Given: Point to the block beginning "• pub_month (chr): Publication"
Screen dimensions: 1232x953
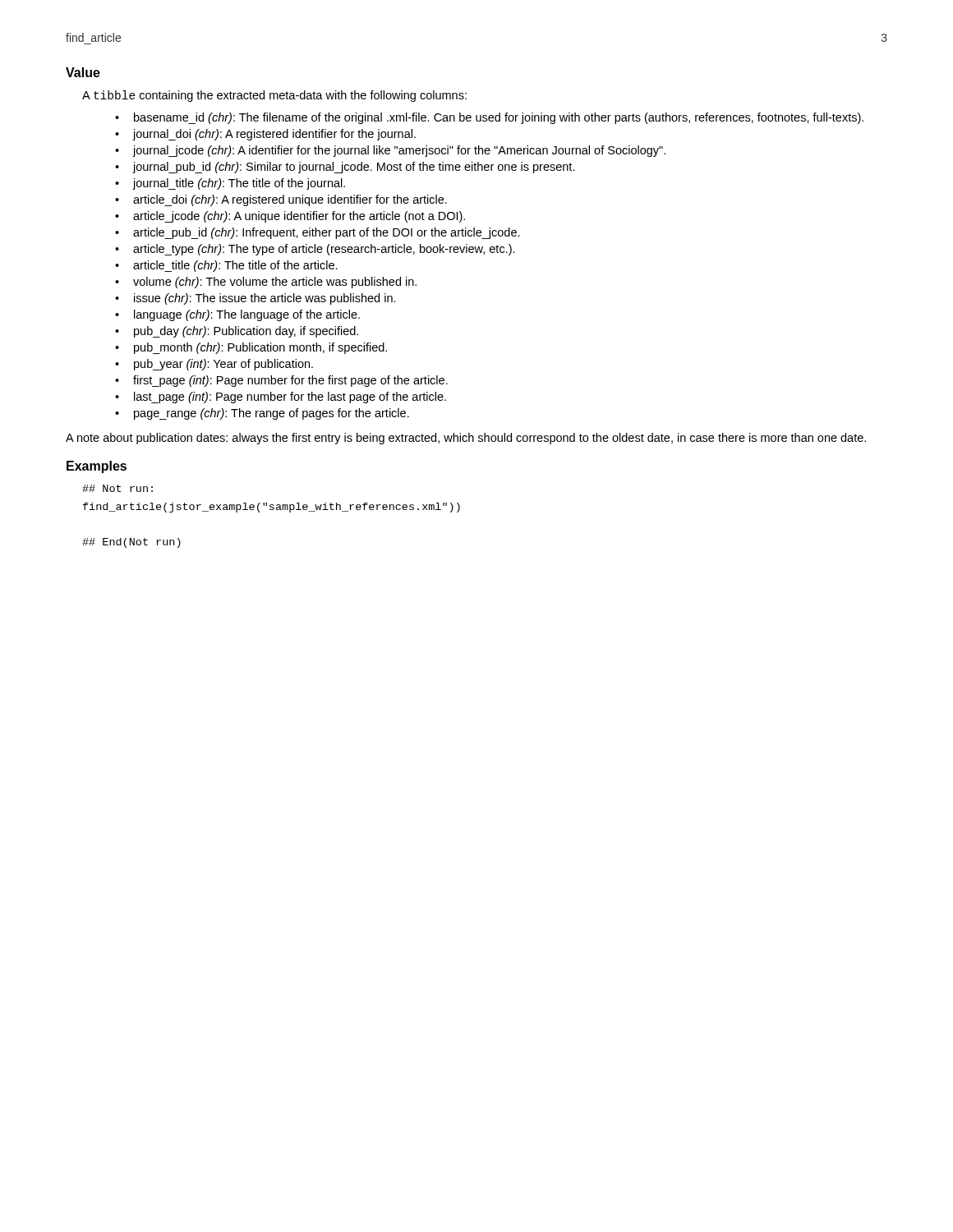Looking at the screenshot, I should tap(252, 347).
